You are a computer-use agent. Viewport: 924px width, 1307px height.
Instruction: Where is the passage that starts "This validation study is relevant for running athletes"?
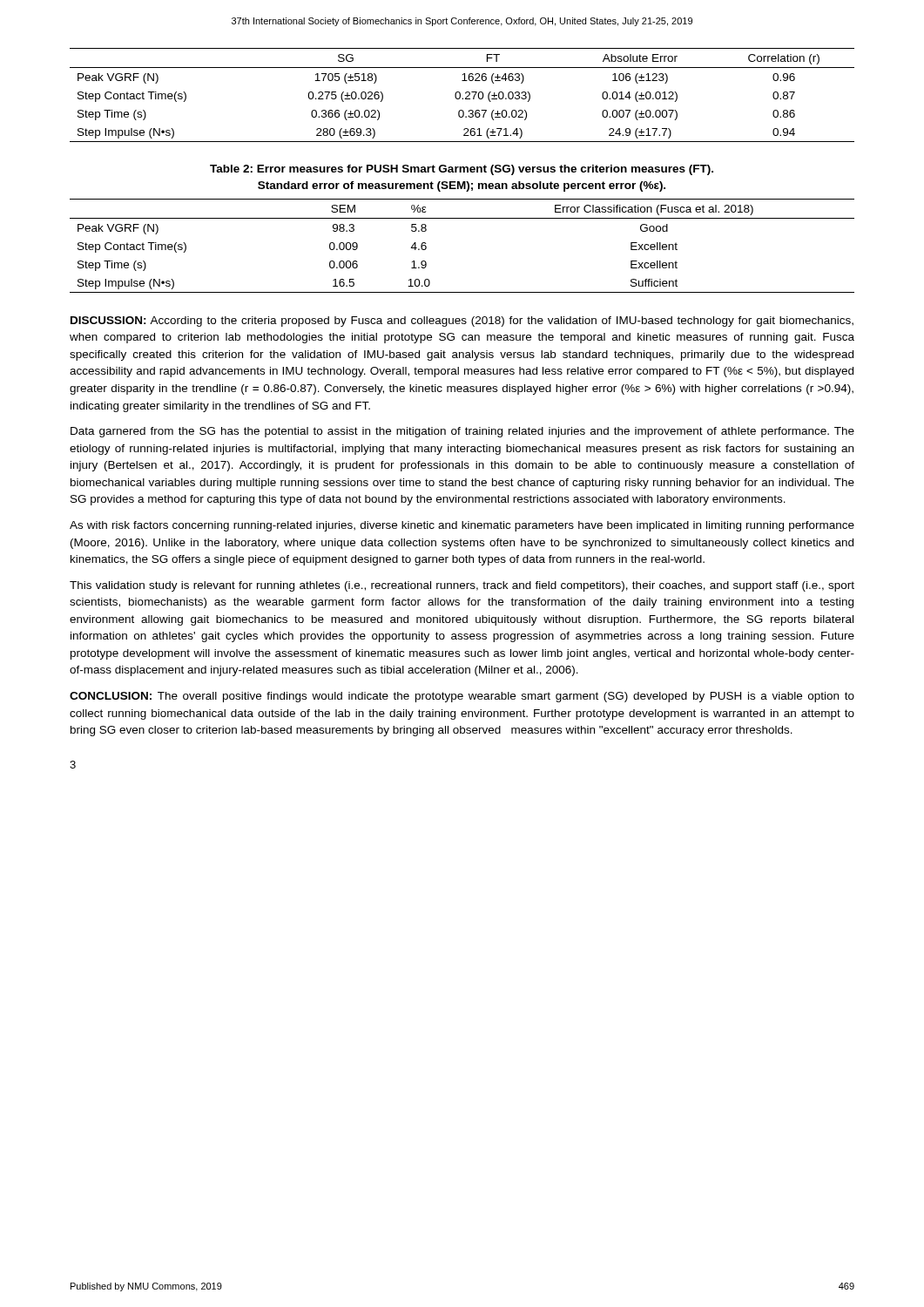tap(462, 627)
